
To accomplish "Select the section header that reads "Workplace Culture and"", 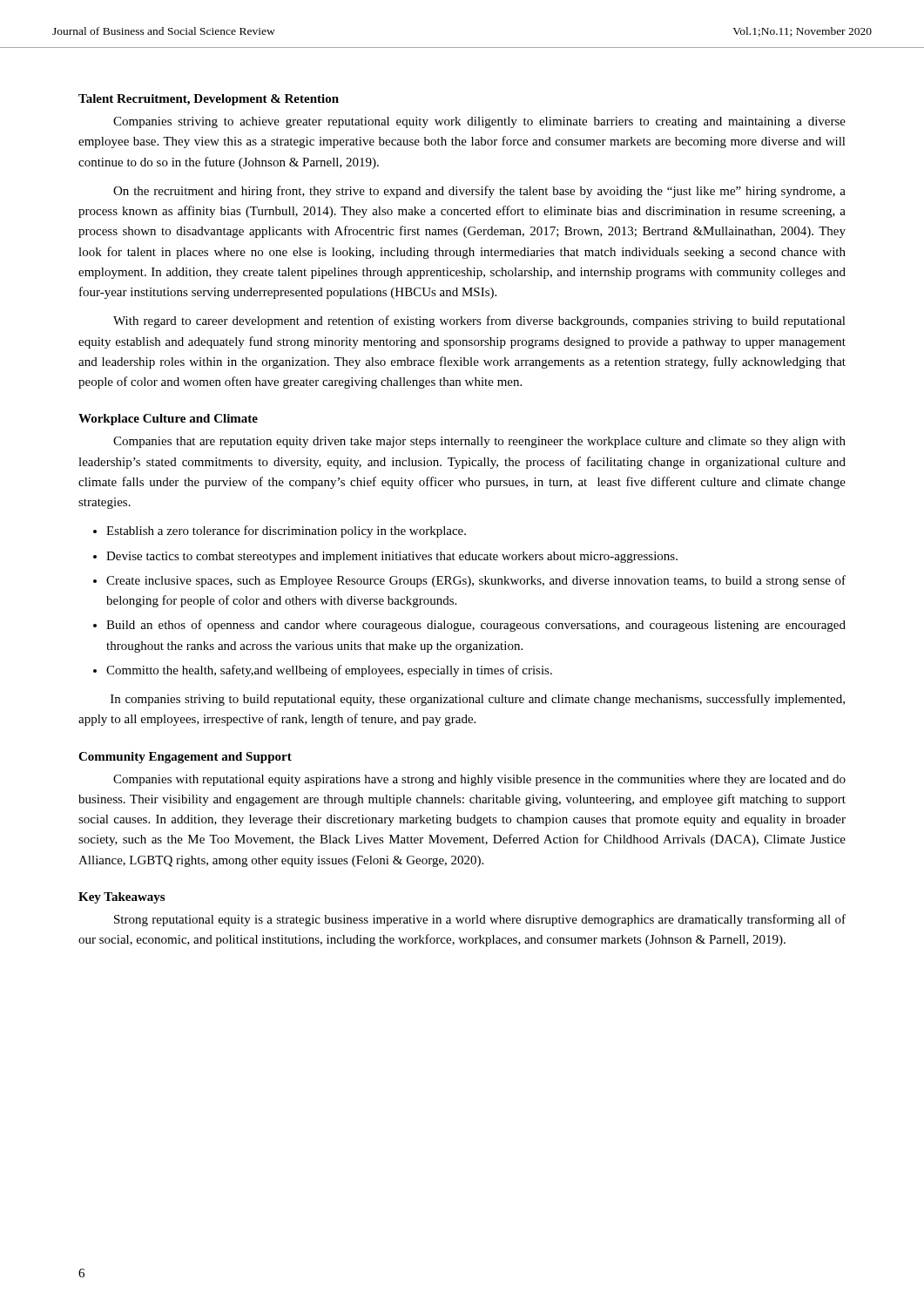I will pyautogui.click(x=168, y=418).
